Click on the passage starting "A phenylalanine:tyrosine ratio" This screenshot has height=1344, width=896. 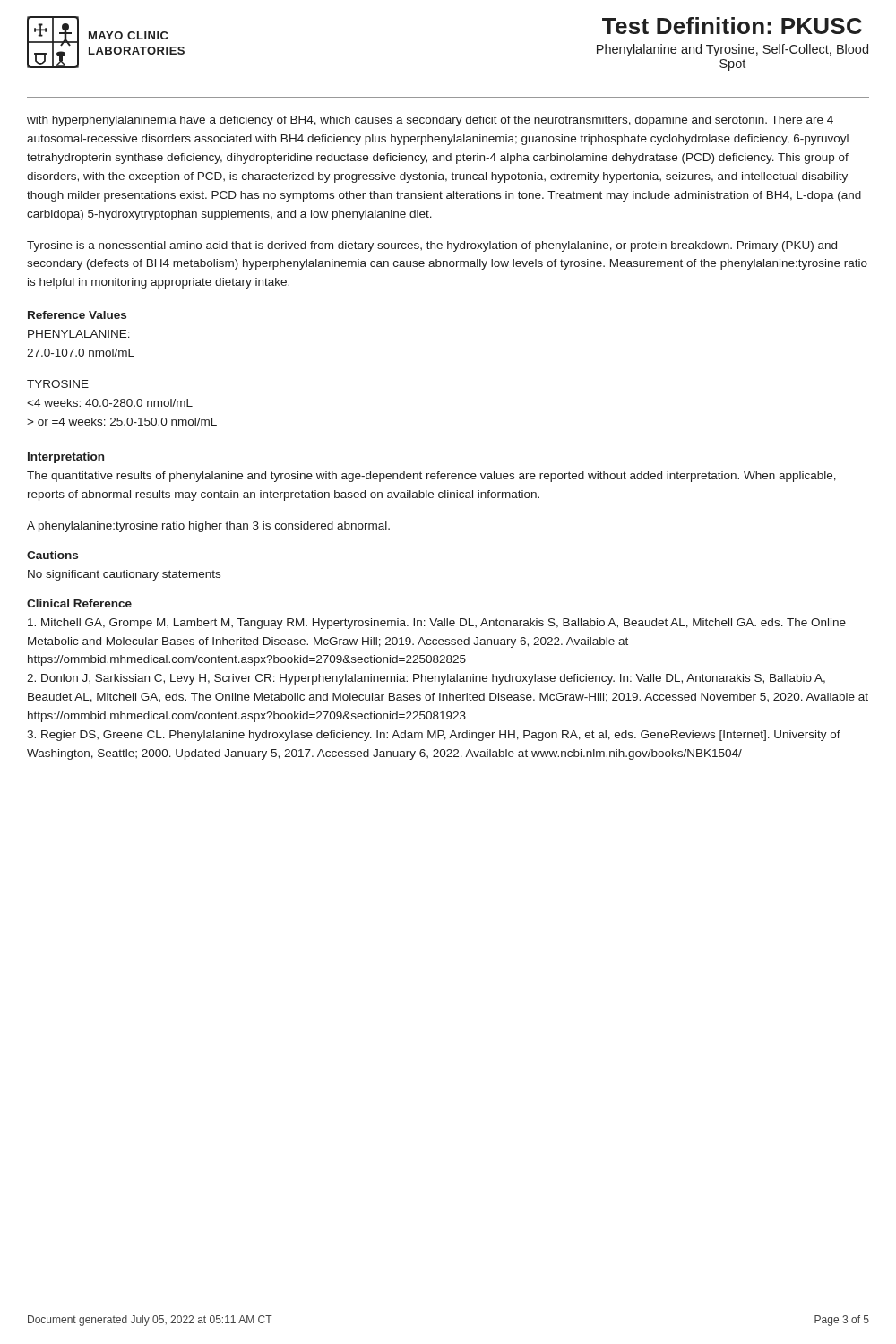209,525
